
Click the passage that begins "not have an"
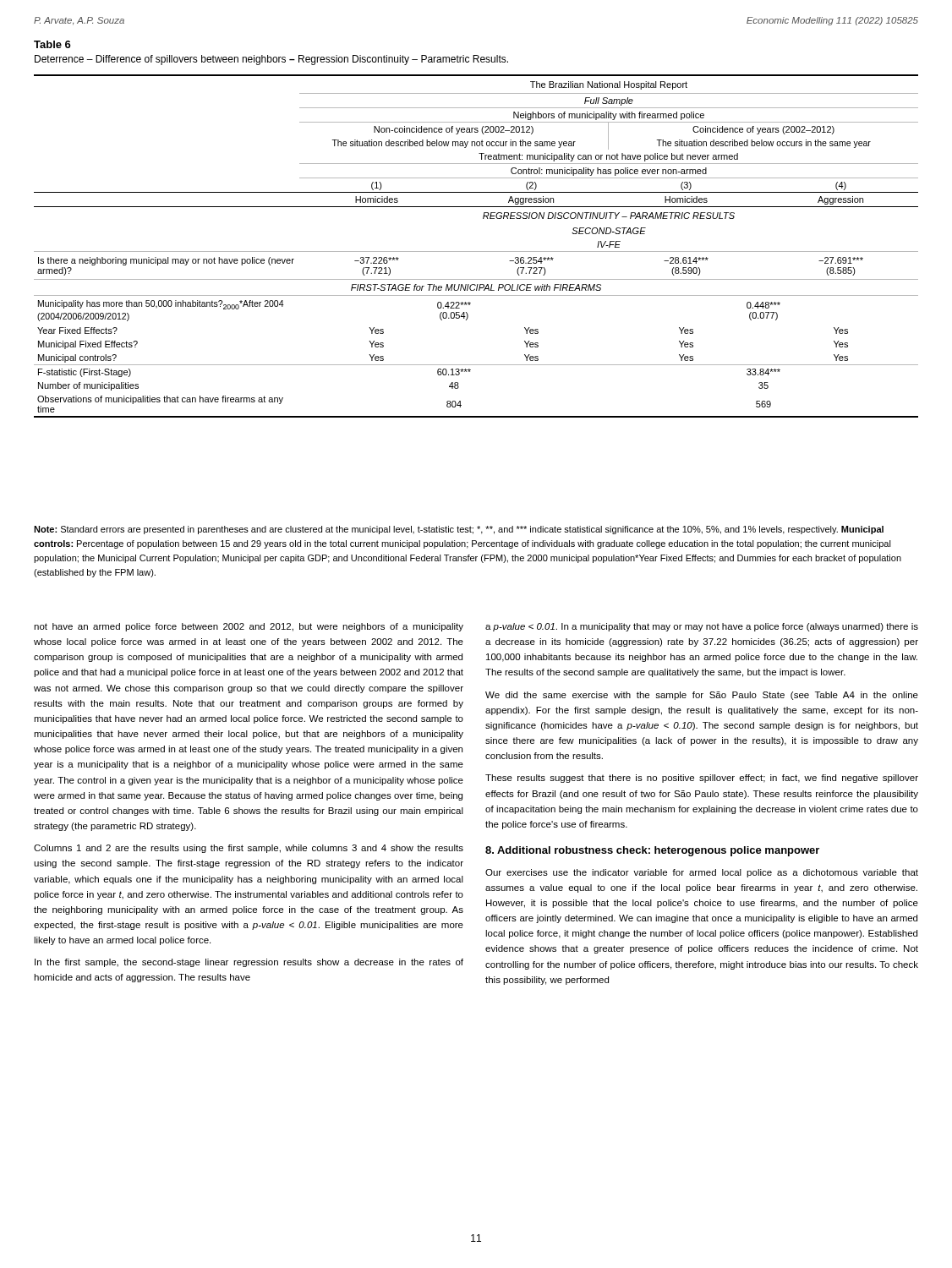coord(249,802)
